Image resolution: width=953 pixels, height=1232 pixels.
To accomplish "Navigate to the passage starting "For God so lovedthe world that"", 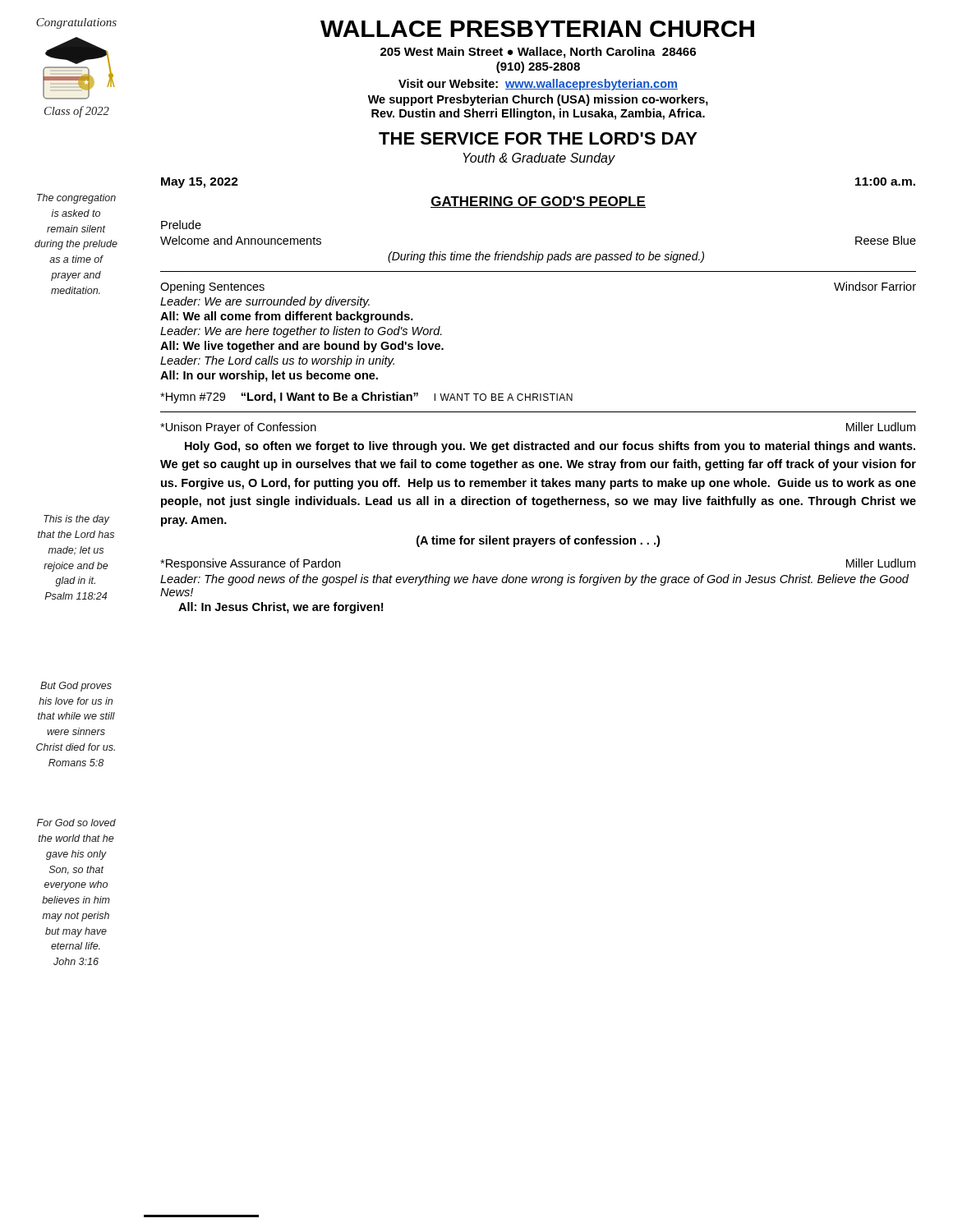I will click(x=76, y=892).
